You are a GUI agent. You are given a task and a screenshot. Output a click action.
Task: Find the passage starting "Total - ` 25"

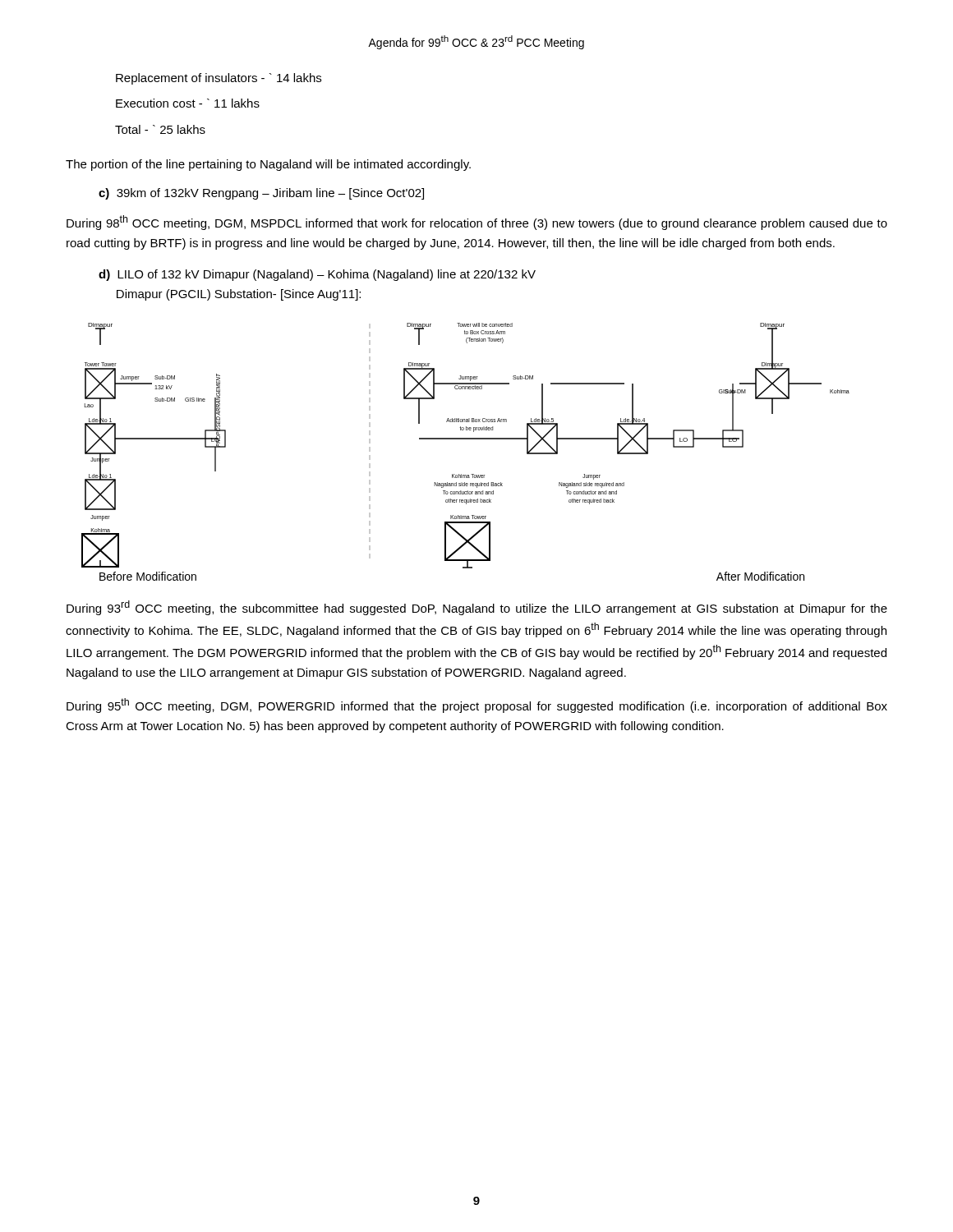tap(160, 129)
